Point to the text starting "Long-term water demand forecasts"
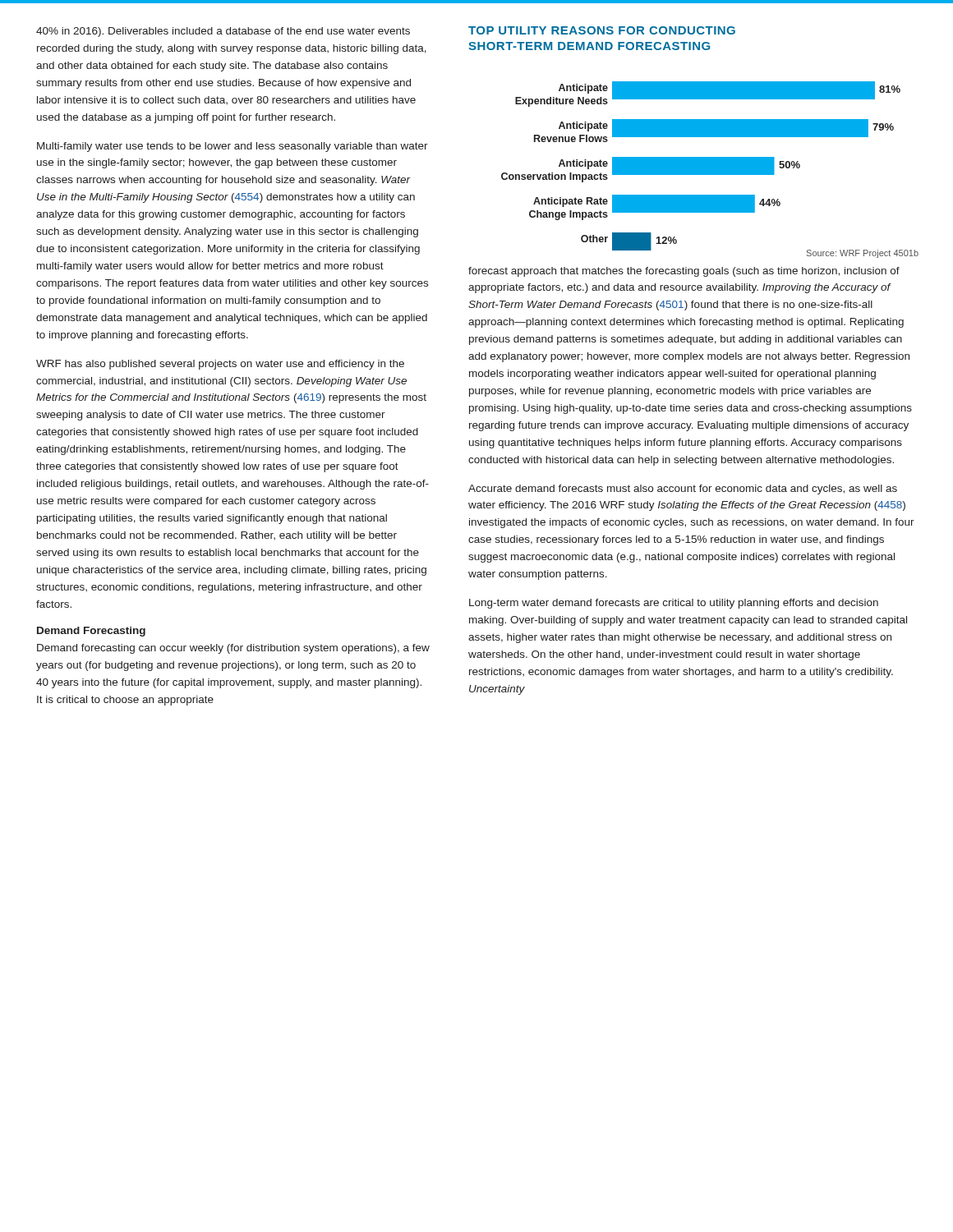This screenshot has height=1232, width=953. 693,646
